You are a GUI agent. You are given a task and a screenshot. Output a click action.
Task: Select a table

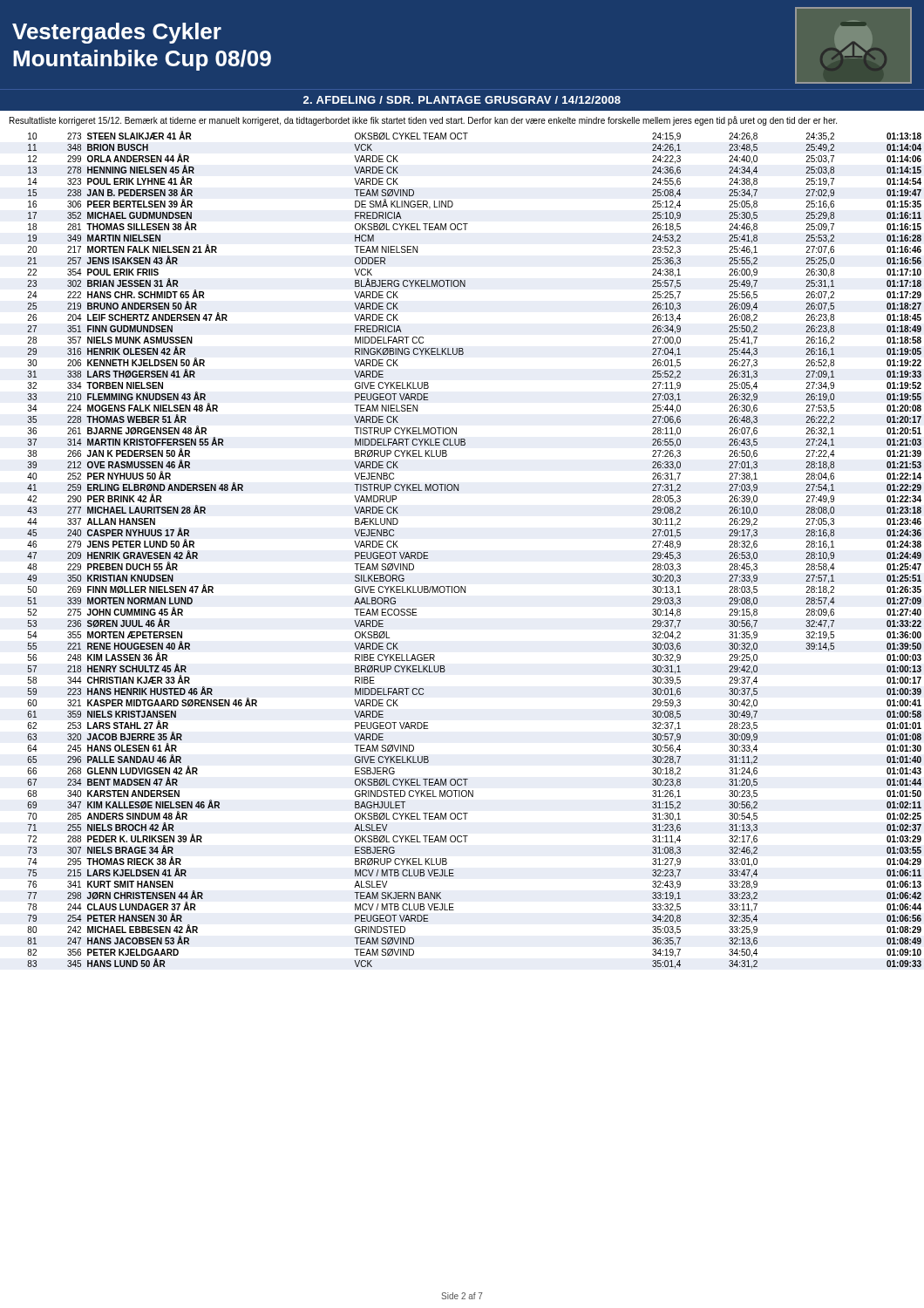(462, 550)
